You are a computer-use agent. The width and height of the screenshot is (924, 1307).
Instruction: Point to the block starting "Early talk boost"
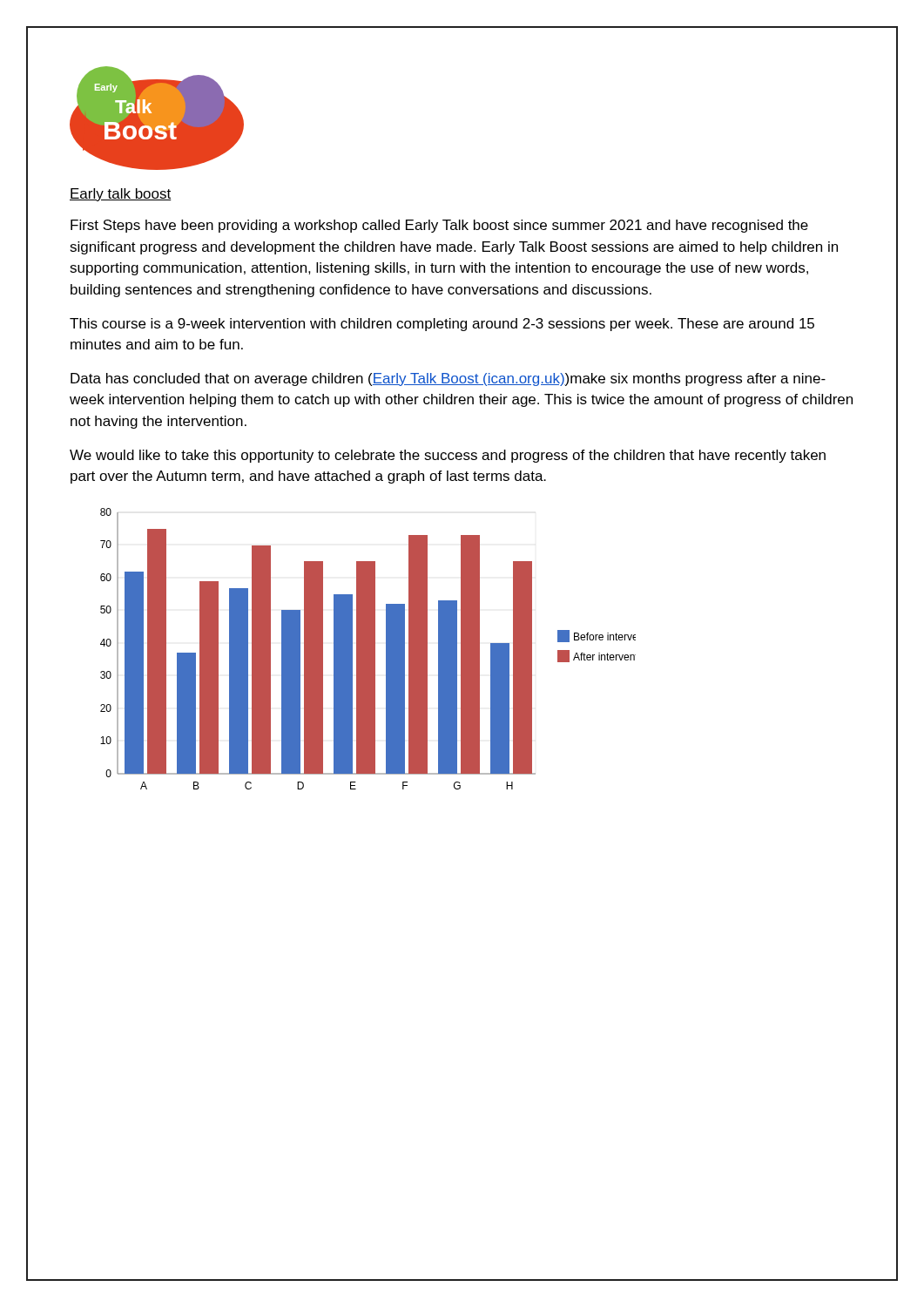coord(120,194)
